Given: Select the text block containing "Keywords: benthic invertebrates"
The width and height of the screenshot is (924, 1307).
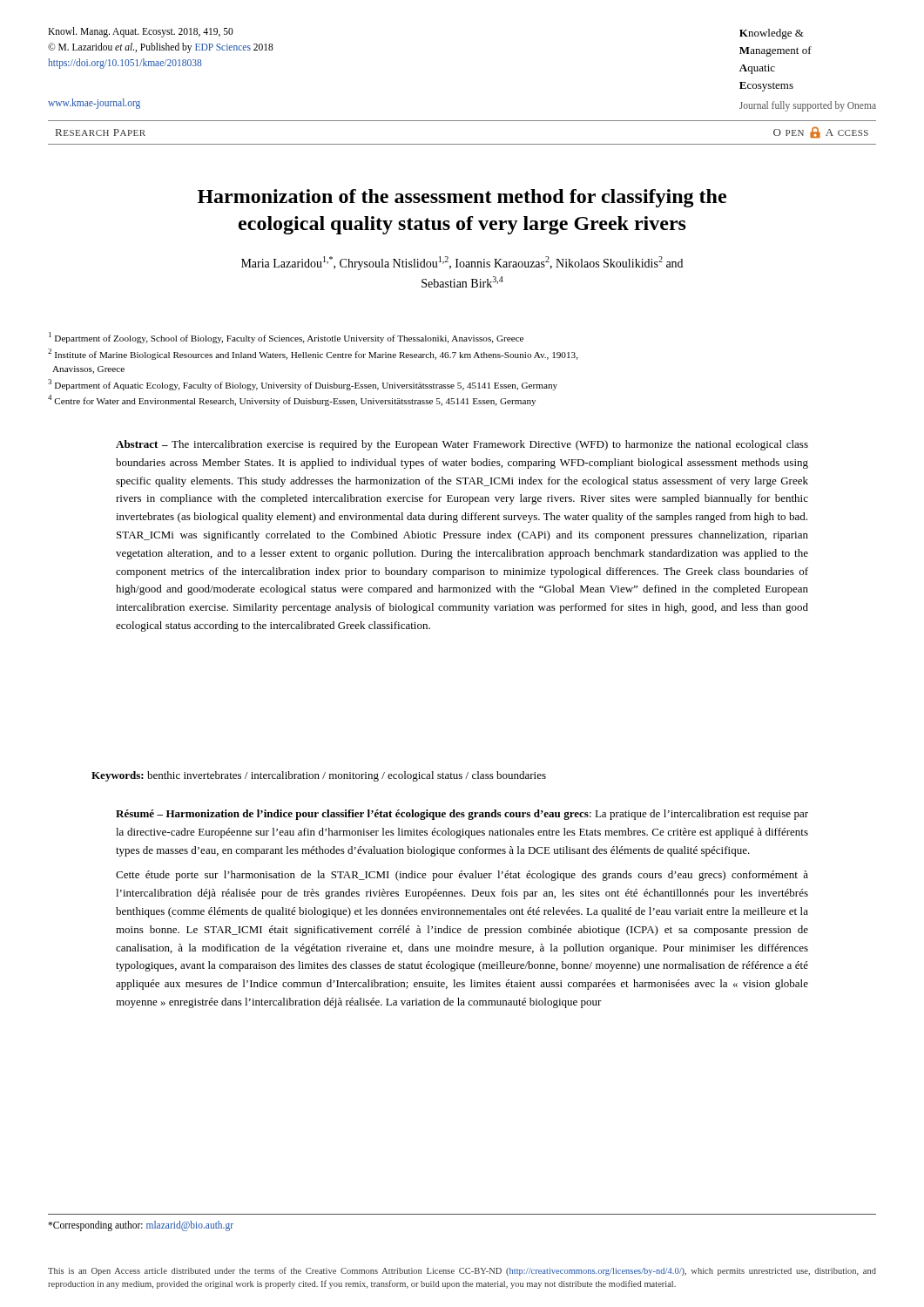Looking at the screenshot, I should point(319,775).
